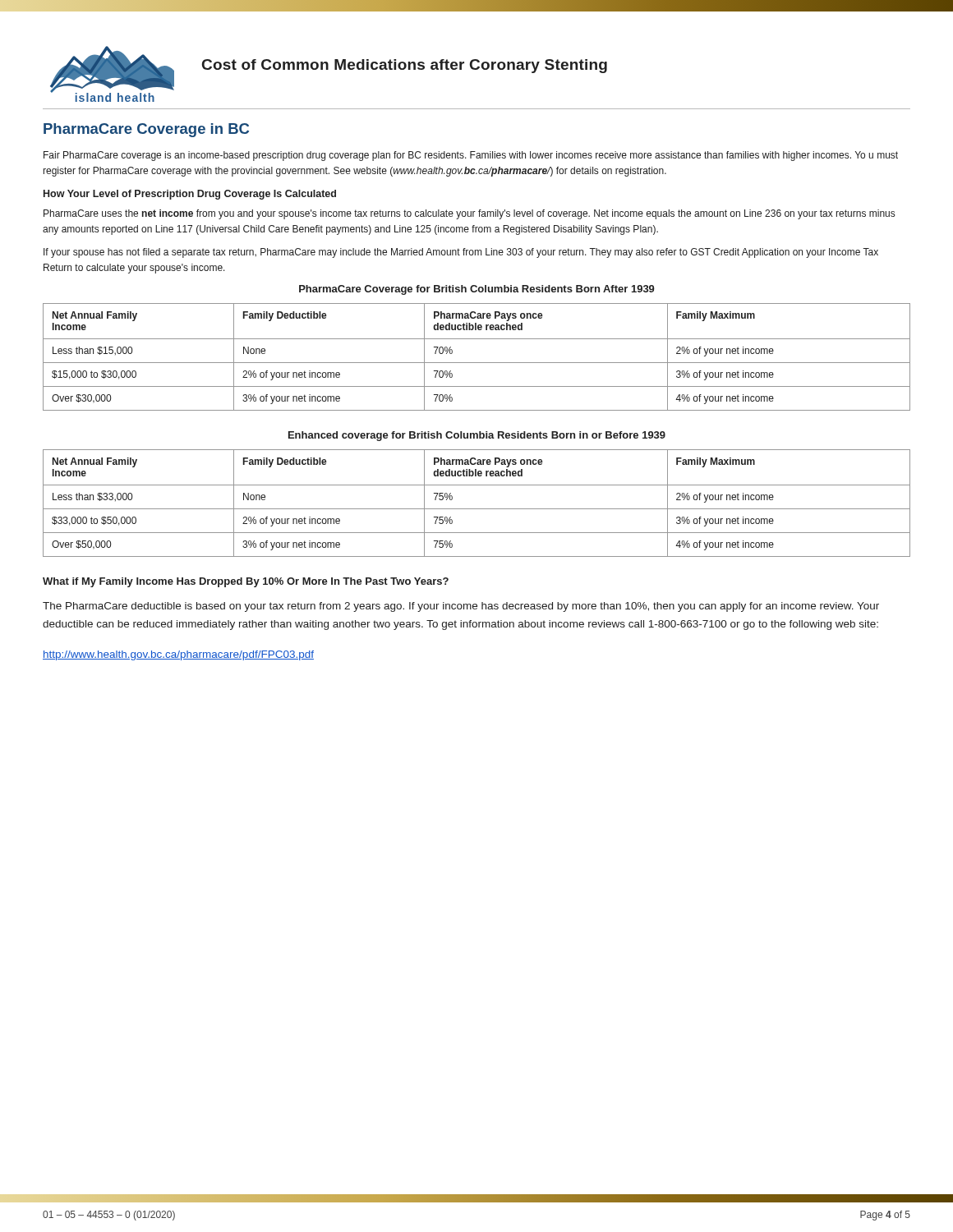
Task: Point to the text starting "Cost of Common Medications after Coronary Stenting"
Action: point(405,64)
